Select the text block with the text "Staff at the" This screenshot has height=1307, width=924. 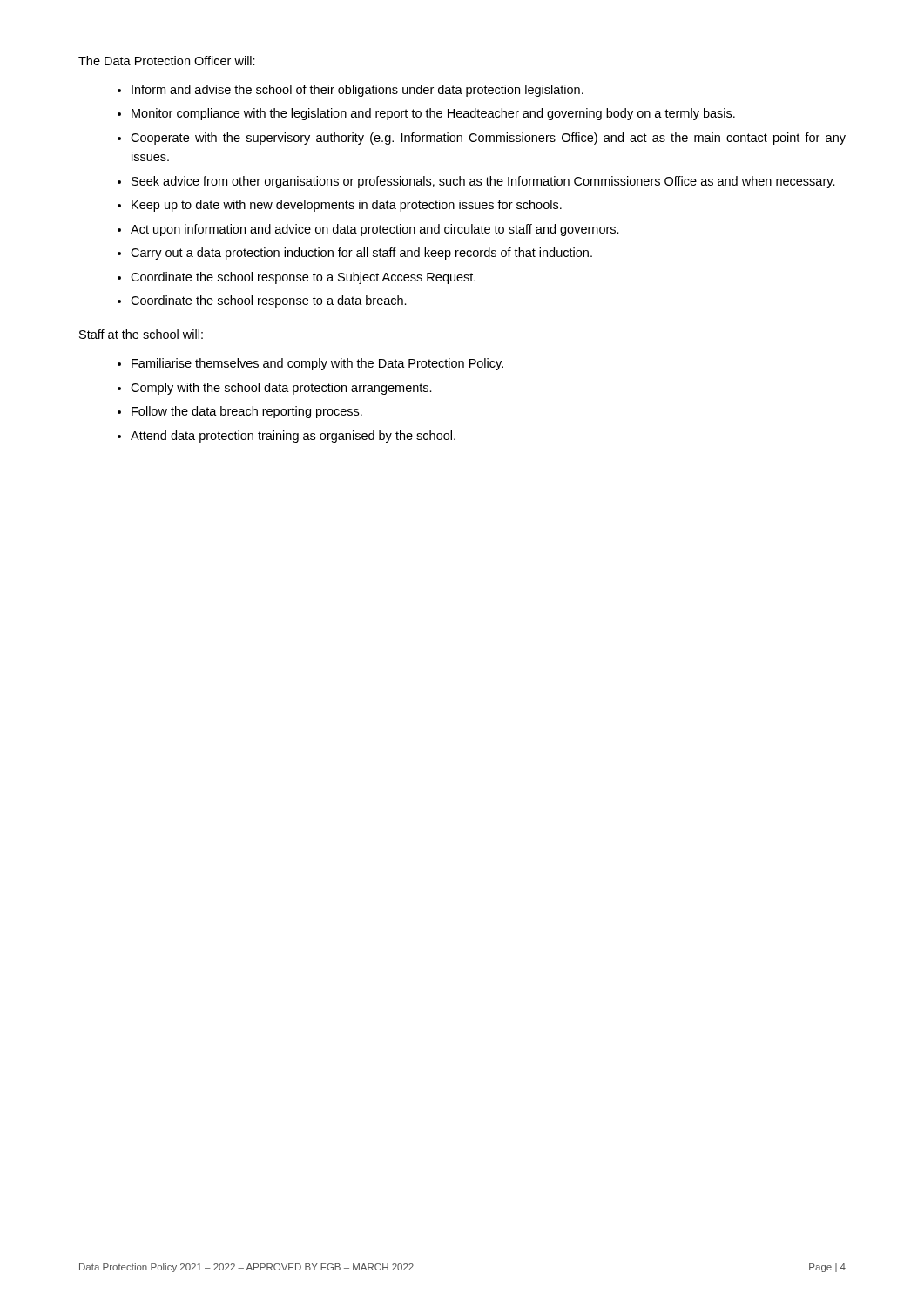click(141, 335)
